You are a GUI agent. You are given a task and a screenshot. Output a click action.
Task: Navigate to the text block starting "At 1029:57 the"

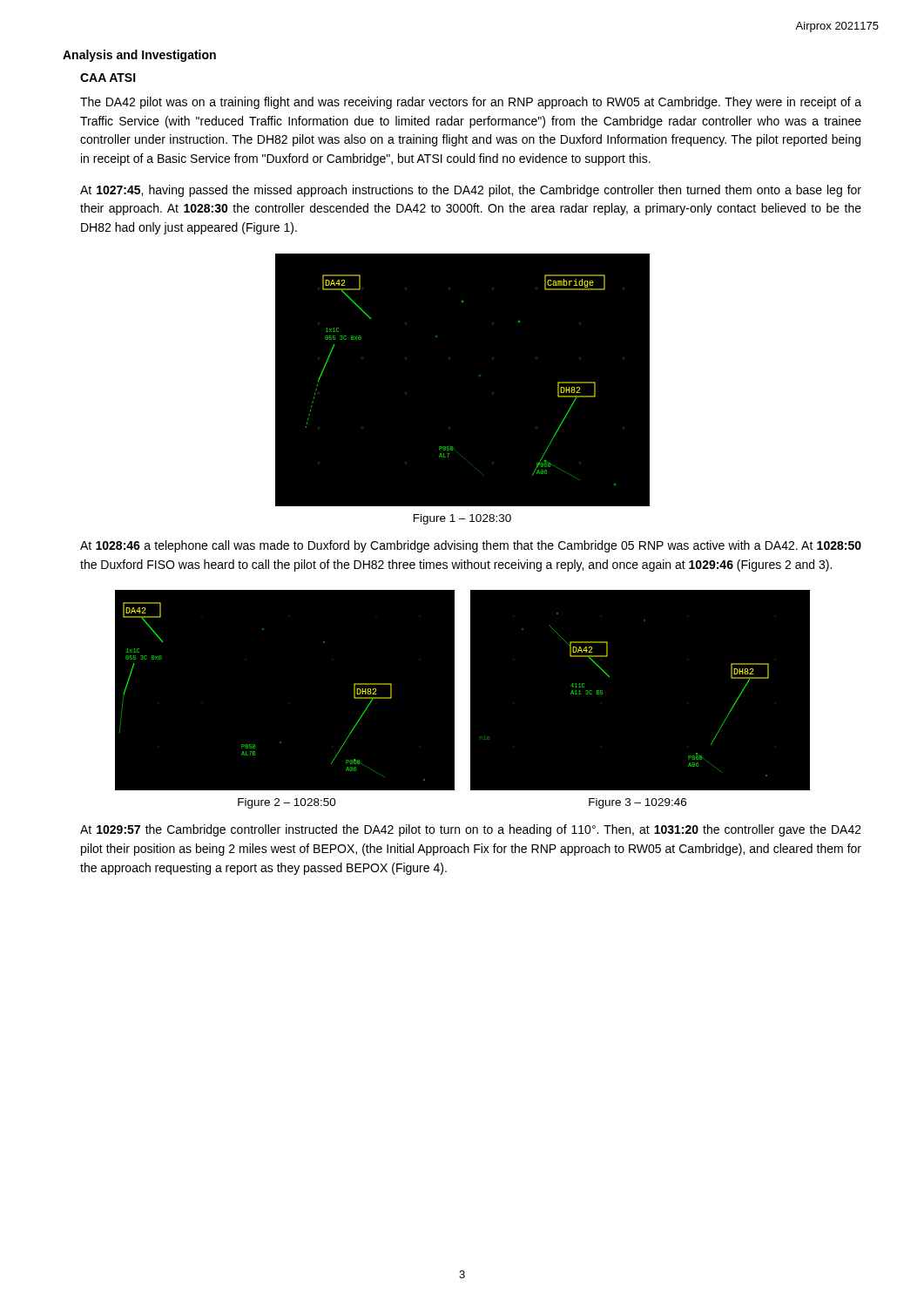click(471, 849)
